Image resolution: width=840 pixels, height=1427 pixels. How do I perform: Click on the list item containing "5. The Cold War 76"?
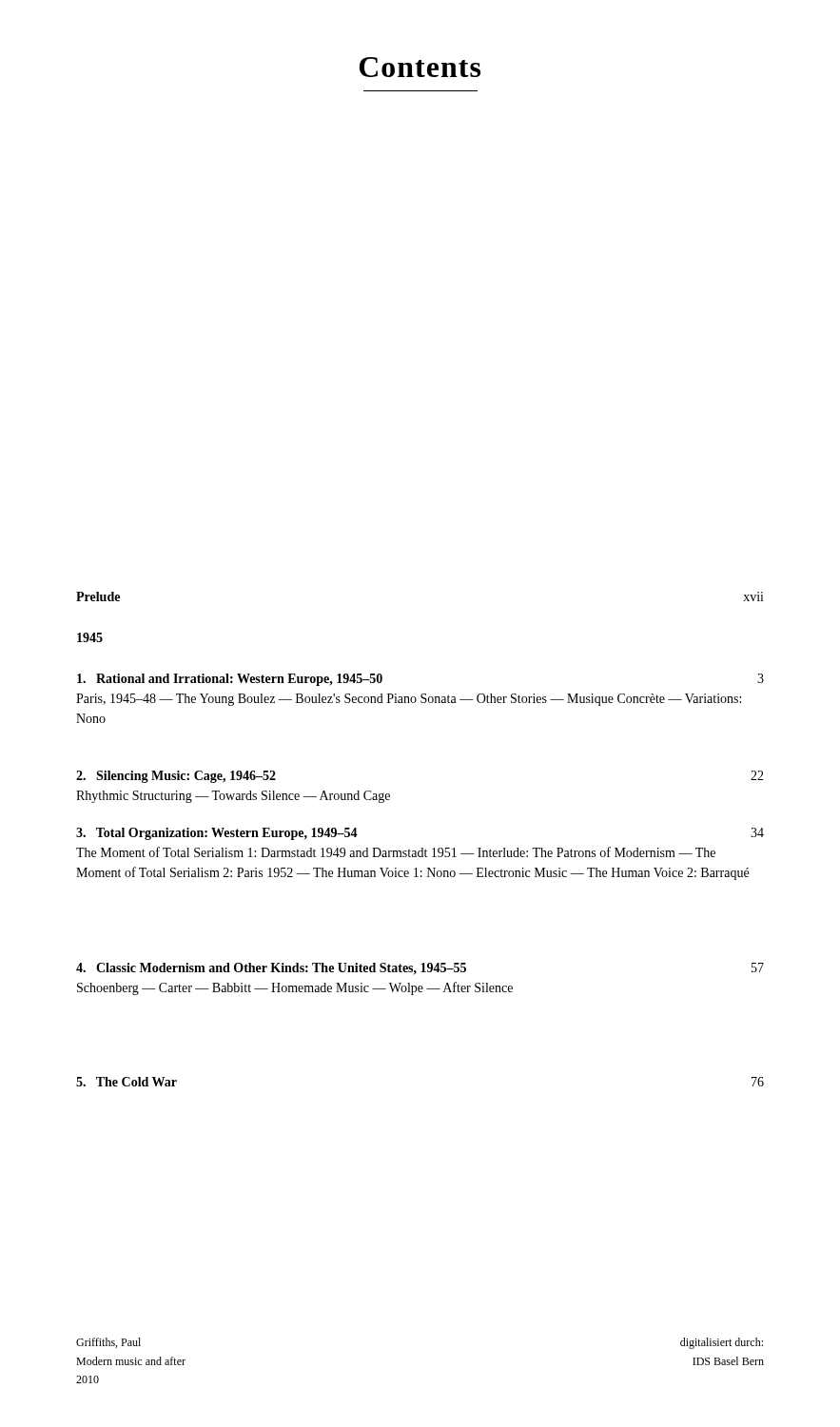point(139,1081)
